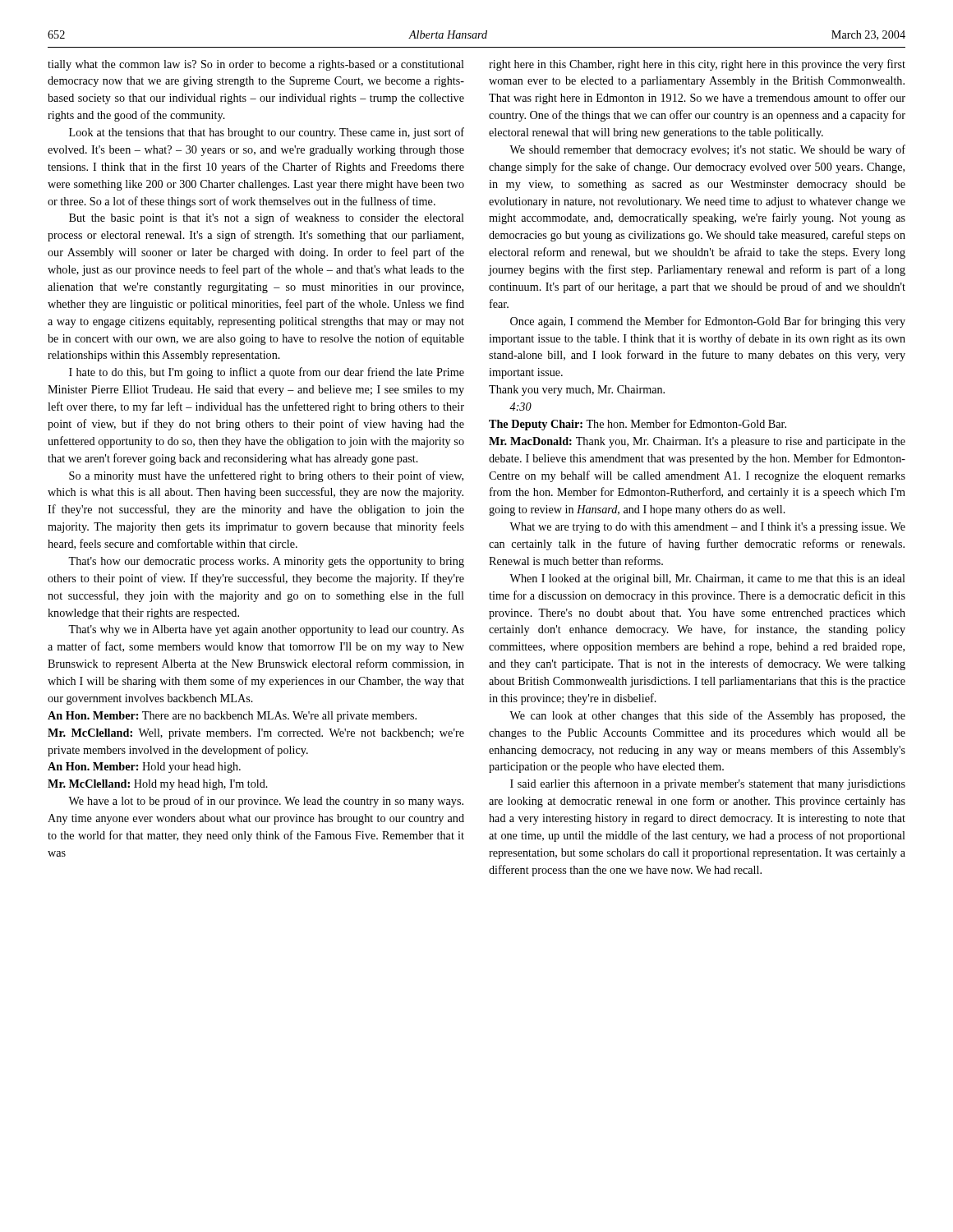Click on the block starting "The Deputy Chair: The hon. Member for"
The height and width of the screenshot is (1232, 953).
697,424
